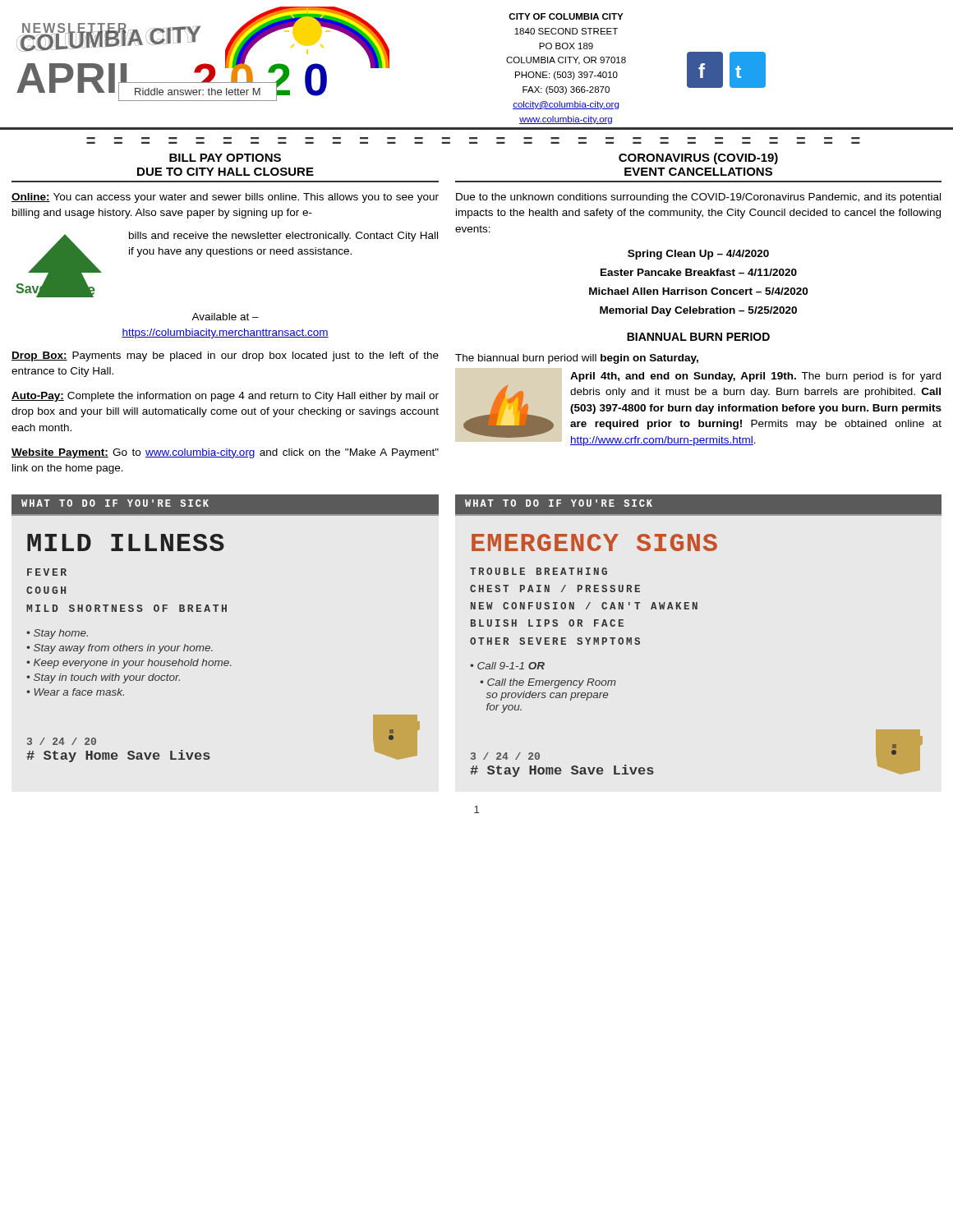Locate the logo
The image size is (953, 1232).
65,265
